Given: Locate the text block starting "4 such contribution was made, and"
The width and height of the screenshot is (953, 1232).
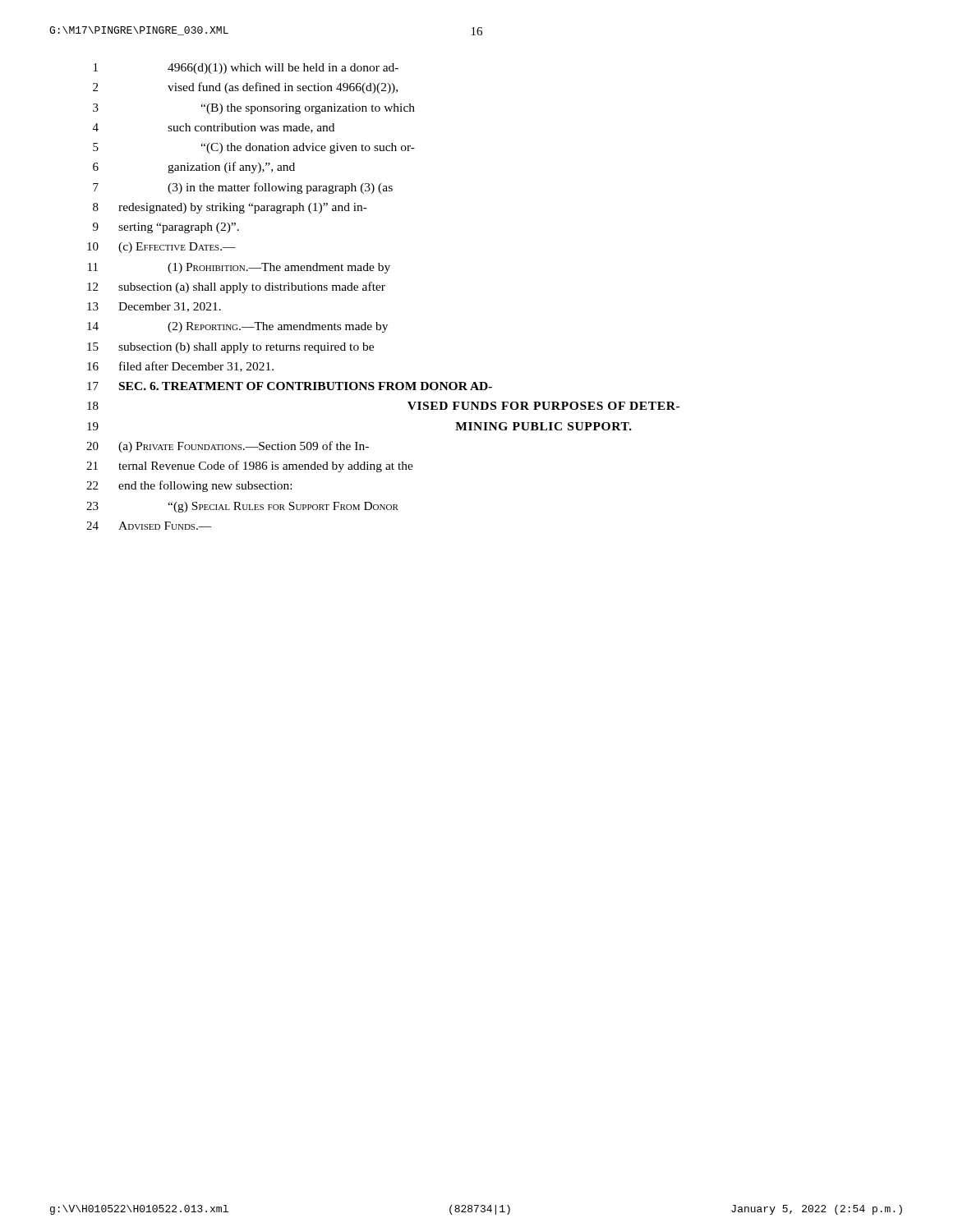Looking at the screenshot, I should coord(214,128).
